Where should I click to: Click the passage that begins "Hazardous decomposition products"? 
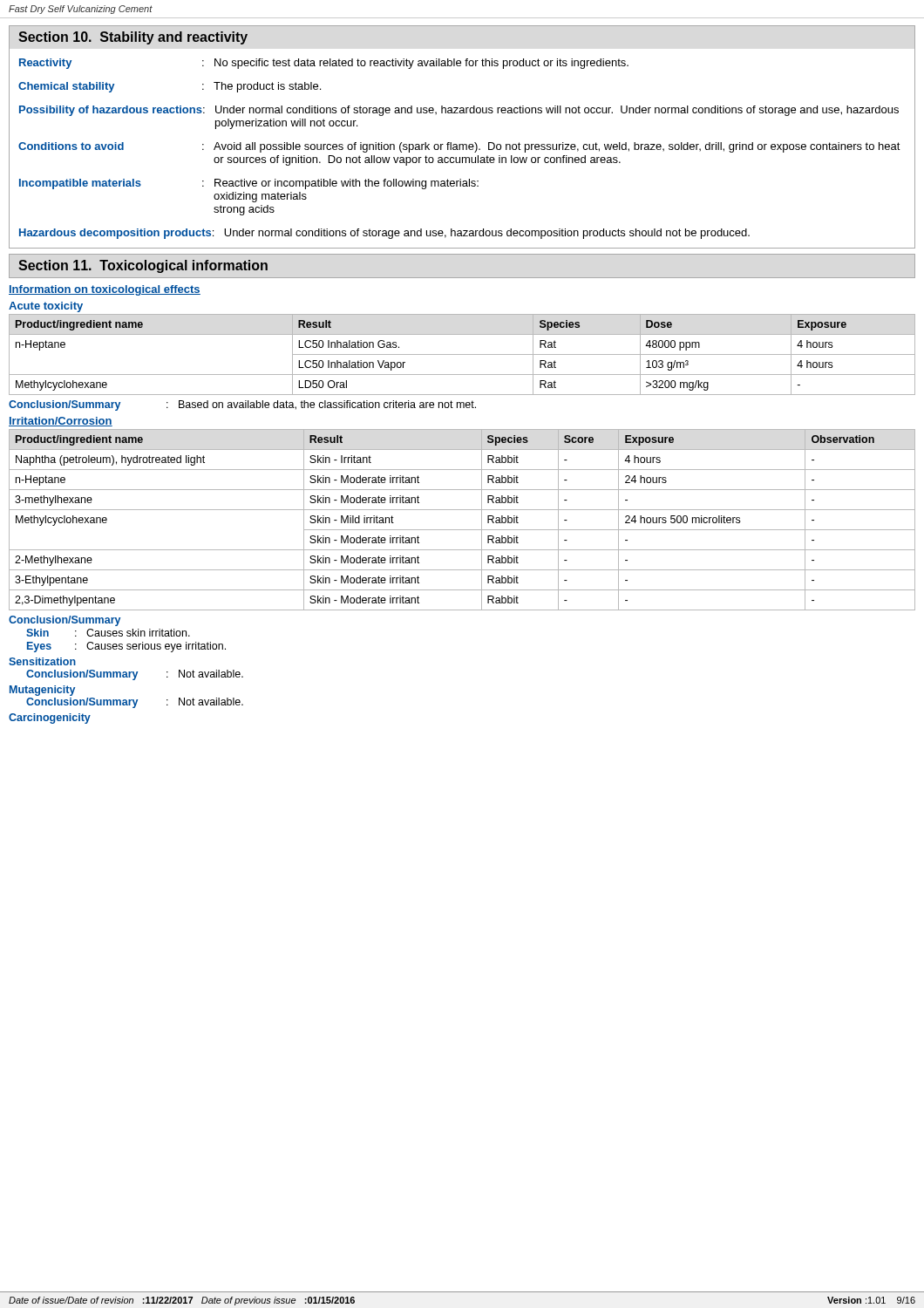coord(462,232)
